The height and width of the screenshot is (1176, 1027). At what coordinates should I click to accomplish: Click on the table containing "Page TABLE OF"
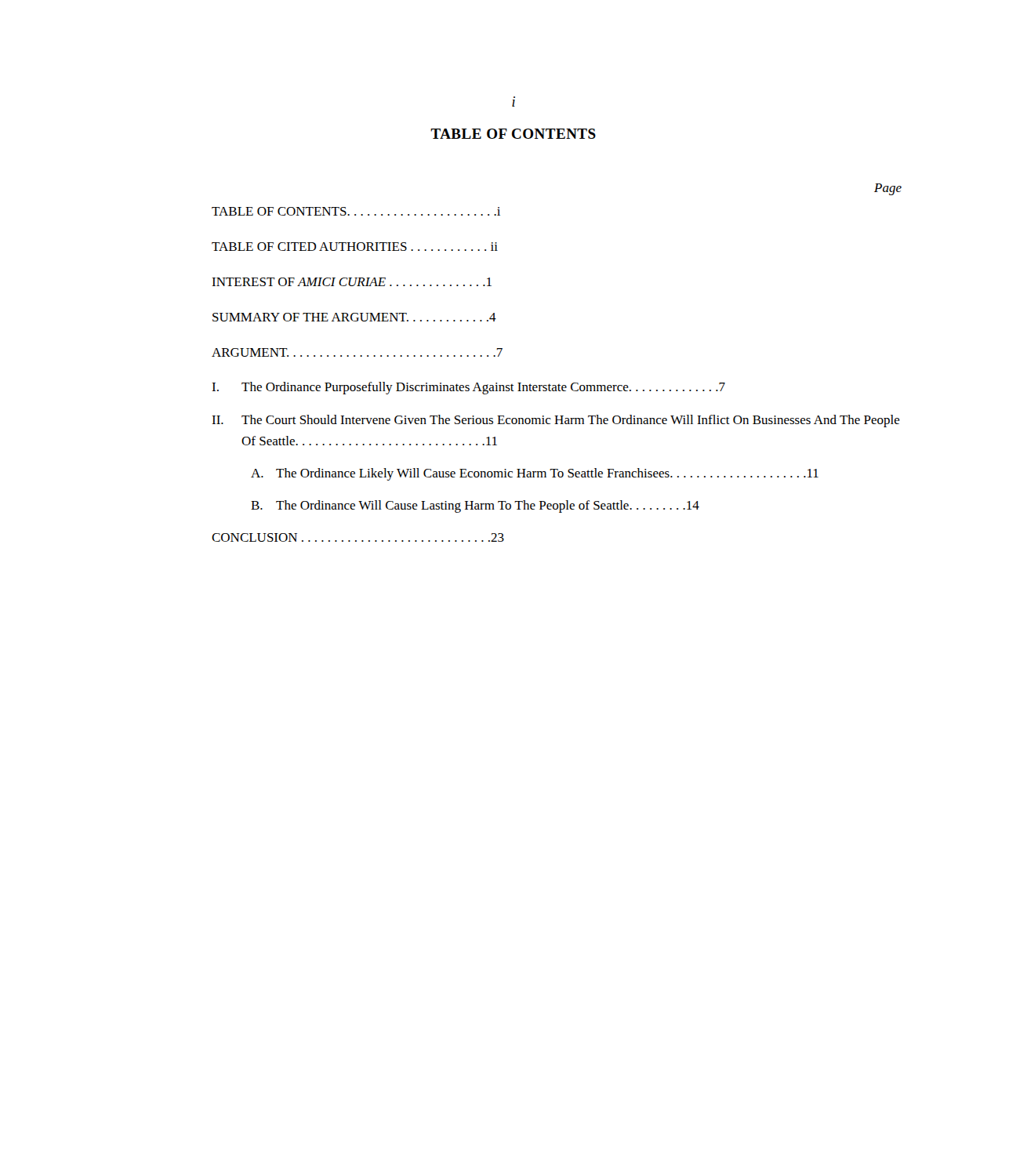pos(557,371)
